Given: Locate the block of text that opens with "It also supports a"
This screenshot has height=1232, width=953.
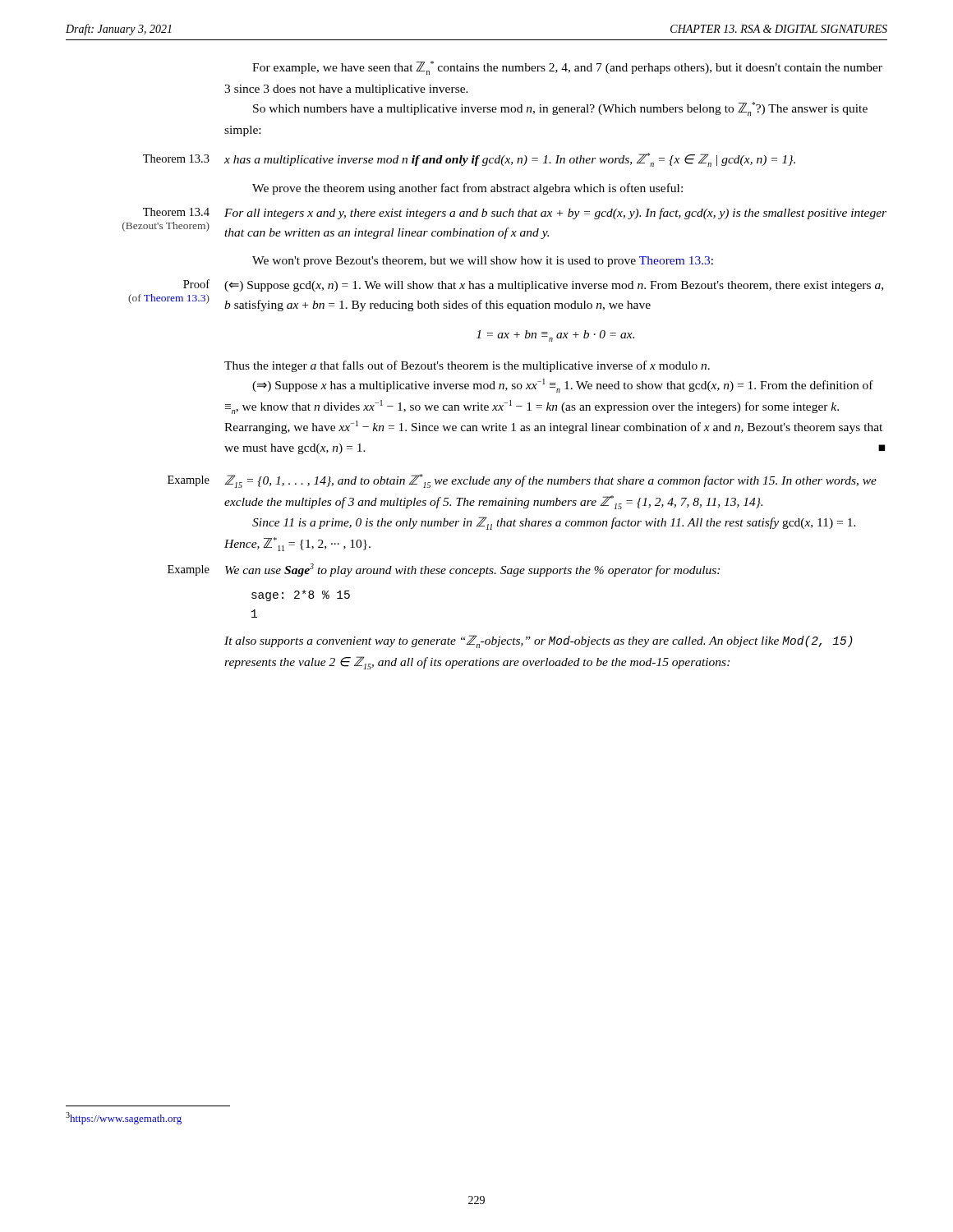Looking at the screenshot, I should (x=476, y=652).
